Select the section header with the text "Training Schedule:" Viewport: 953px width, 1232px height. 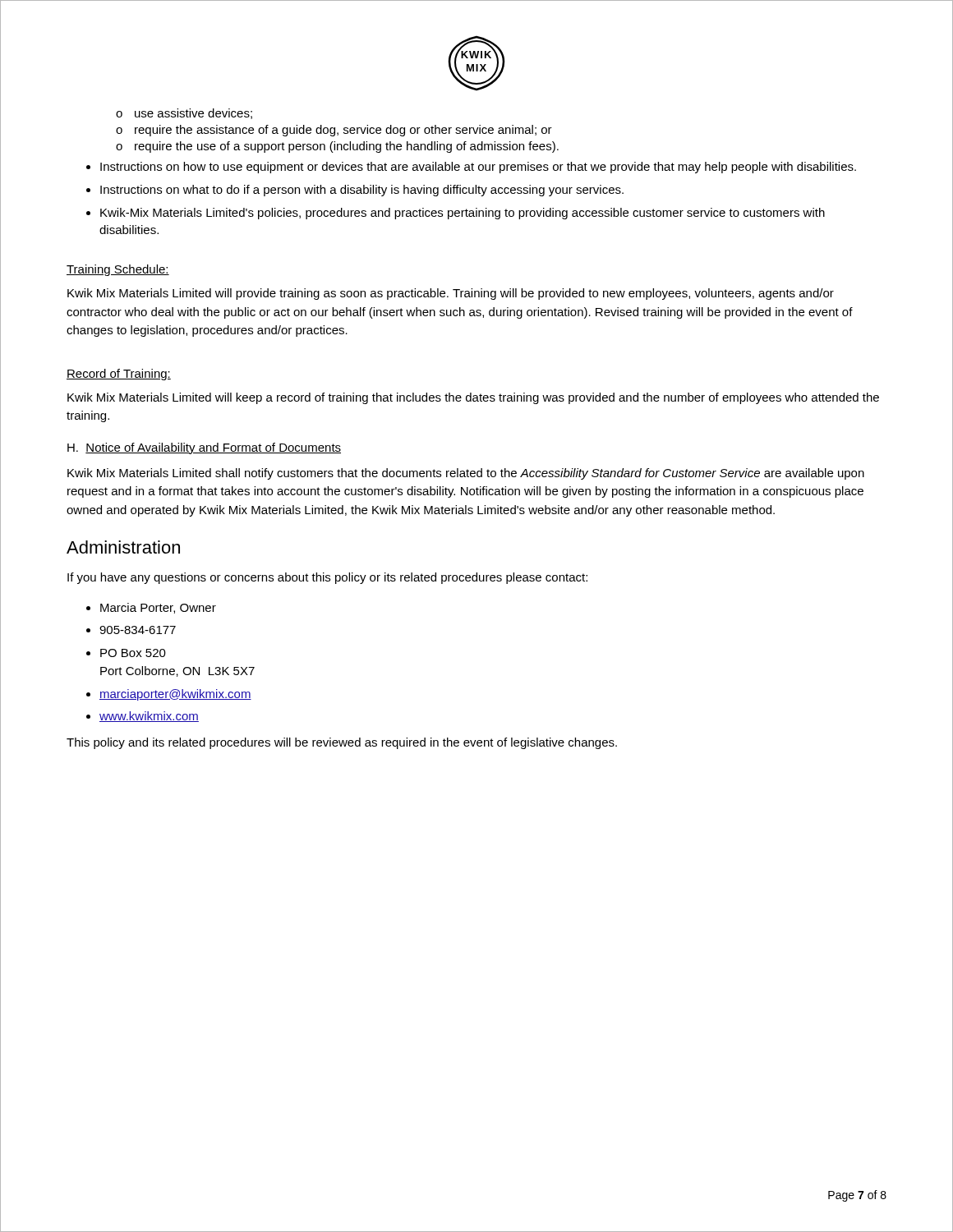point(118,269)
